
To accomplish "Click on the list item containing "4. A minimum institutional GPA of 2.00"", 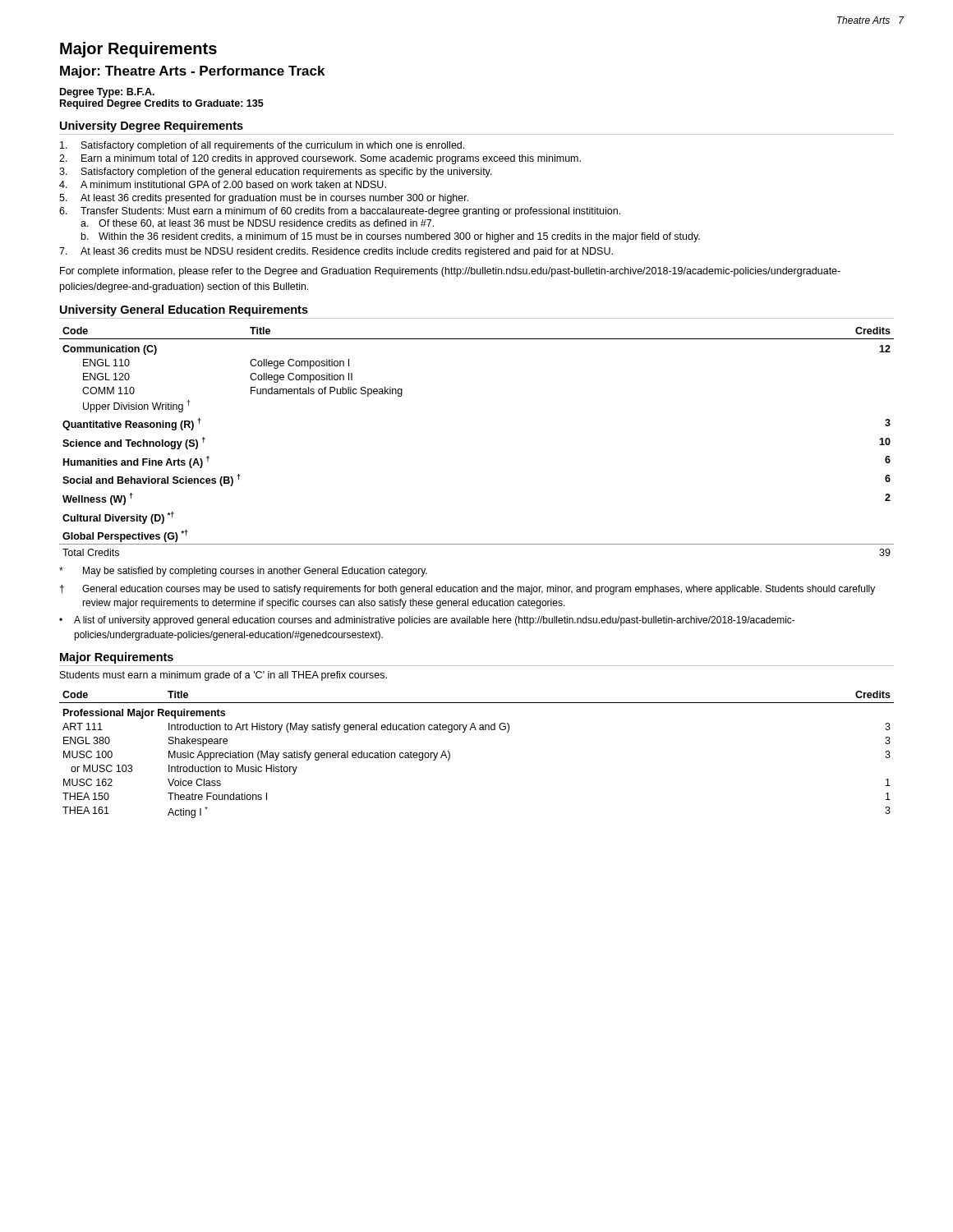I will pos(476,185).
